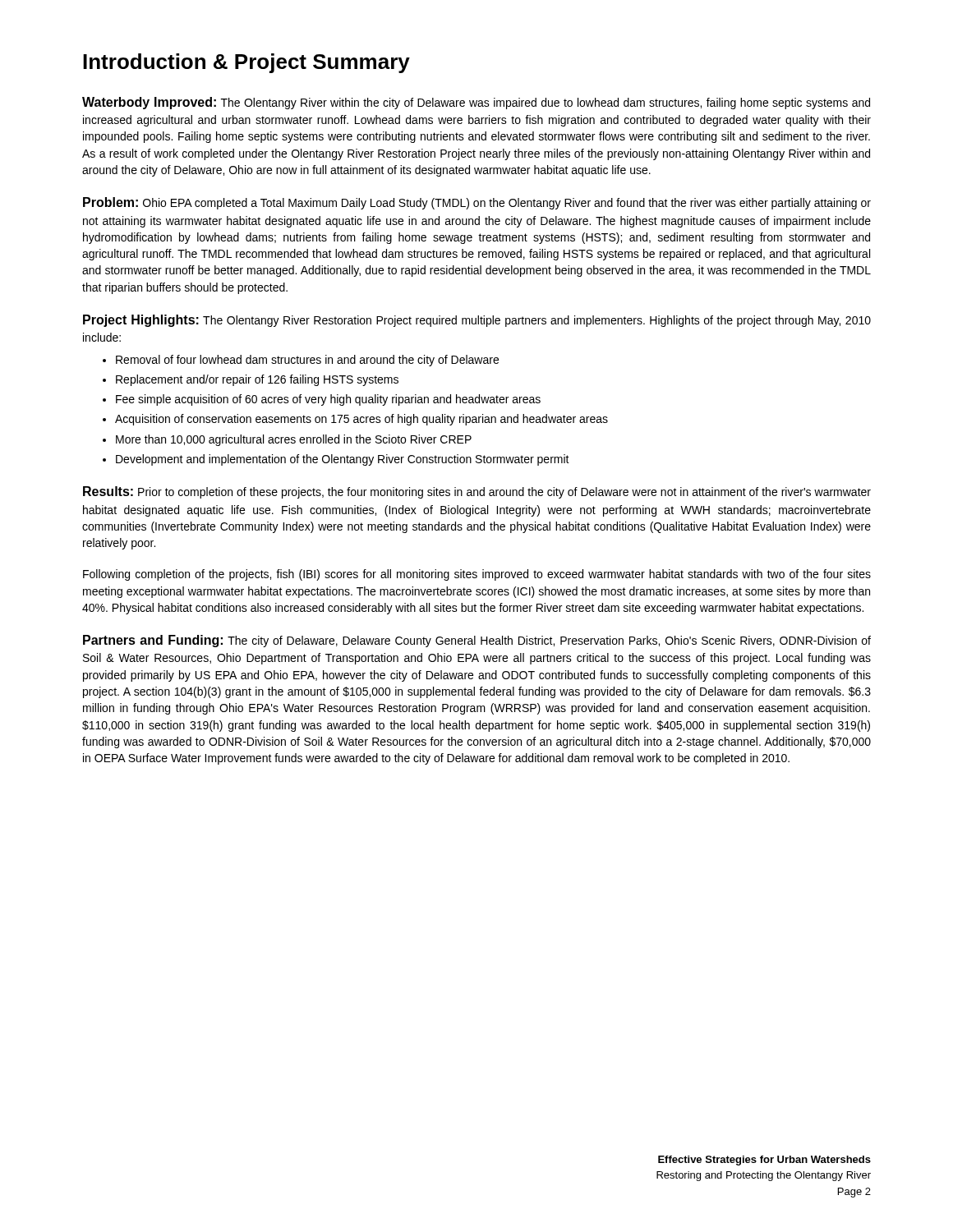Find the block on this page that starts "Removal of four lowhead dam structures in and"
The width and height of the screenshot is (953, 1232).
pyautogui.click(x=307, y=359)
